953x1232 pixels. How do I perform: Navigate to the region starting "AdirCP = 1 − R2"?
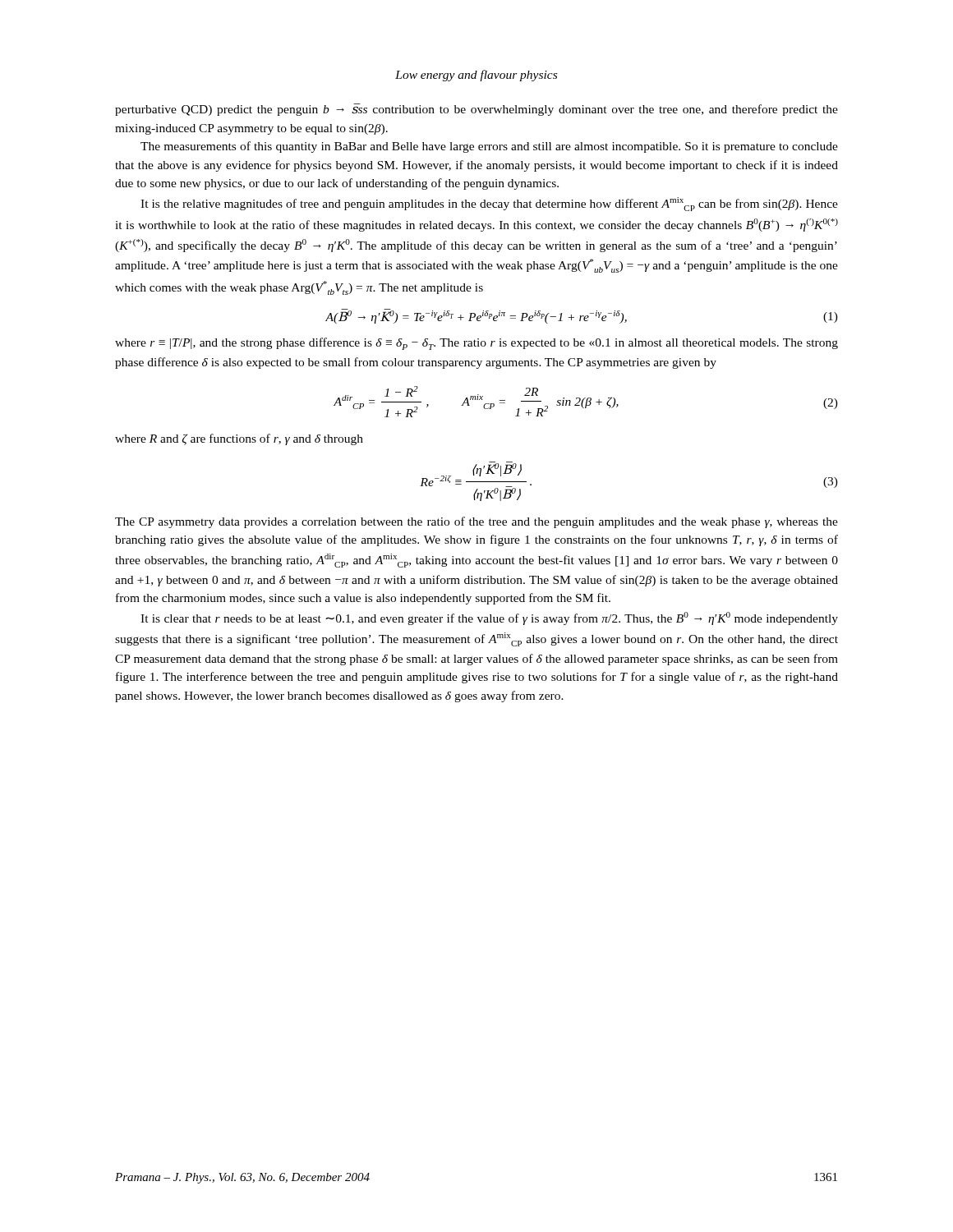pyautogui.click(x=586, y=402)
